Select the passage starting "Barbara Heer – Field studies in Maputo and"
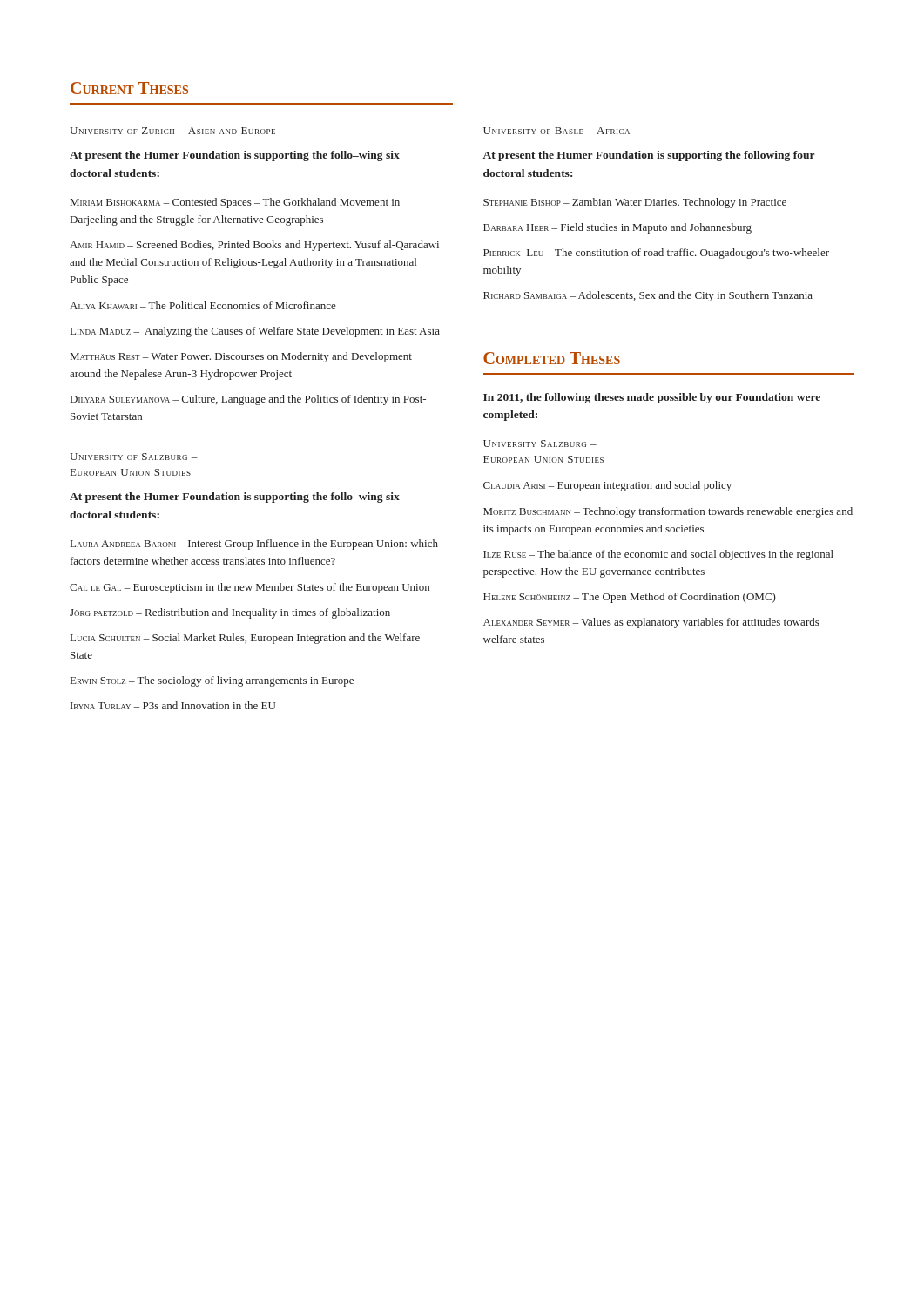 pyautogui.click(x=617, y=227)
